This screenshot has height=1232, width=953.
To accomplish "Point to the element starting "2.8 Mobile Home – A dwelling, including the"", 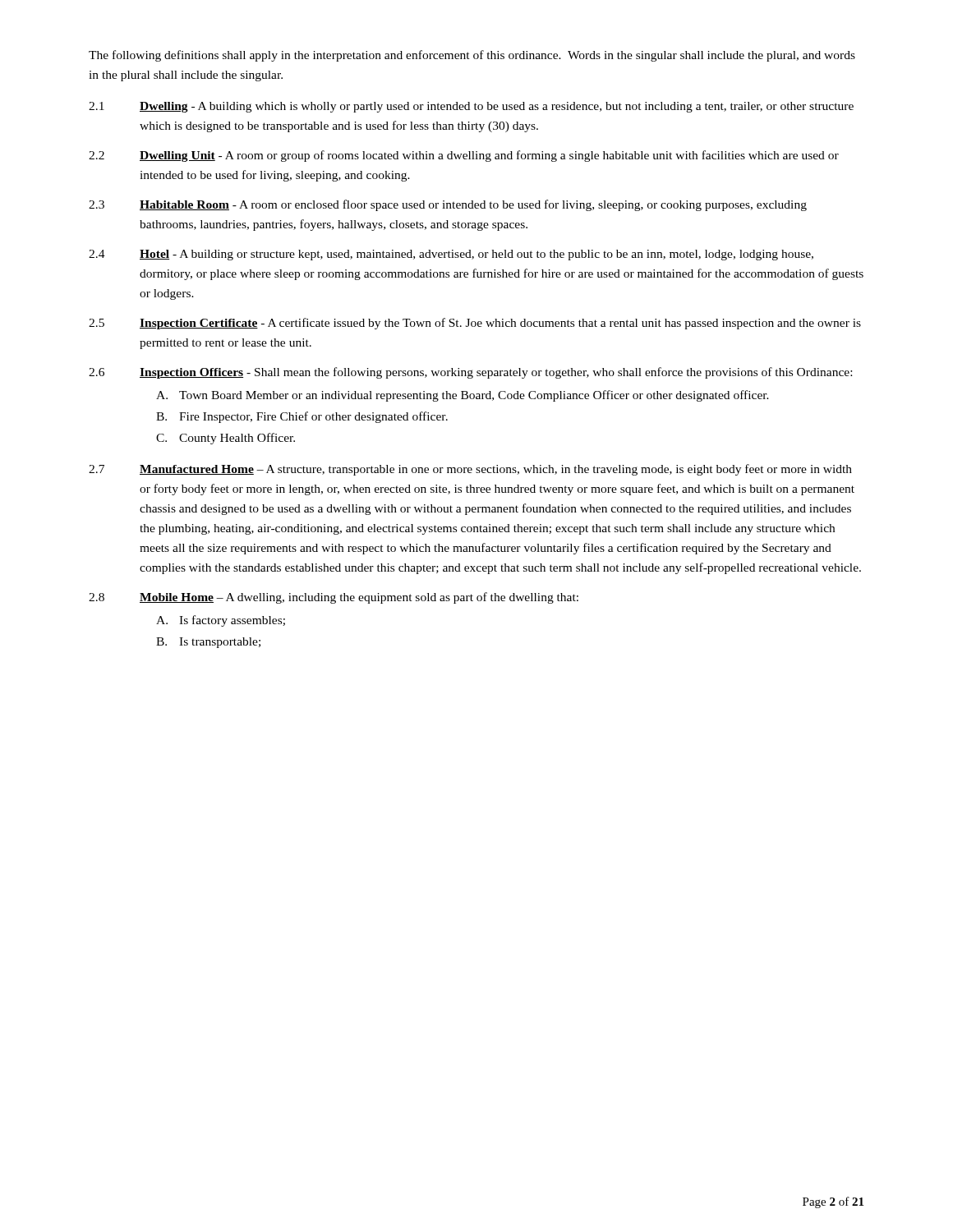I will (x=334, y=598).
